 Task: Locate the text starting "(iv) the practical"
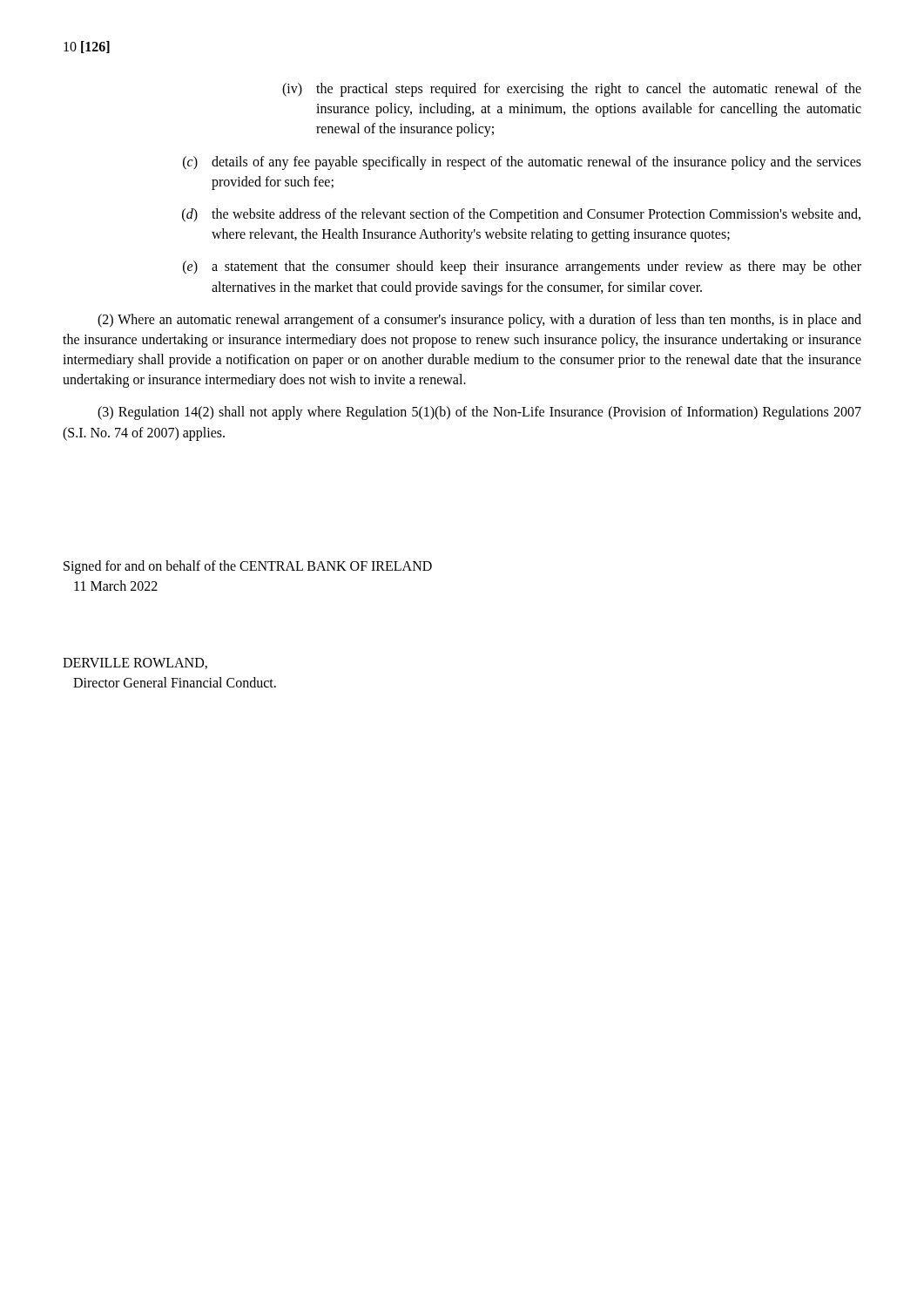pos(558,109)
